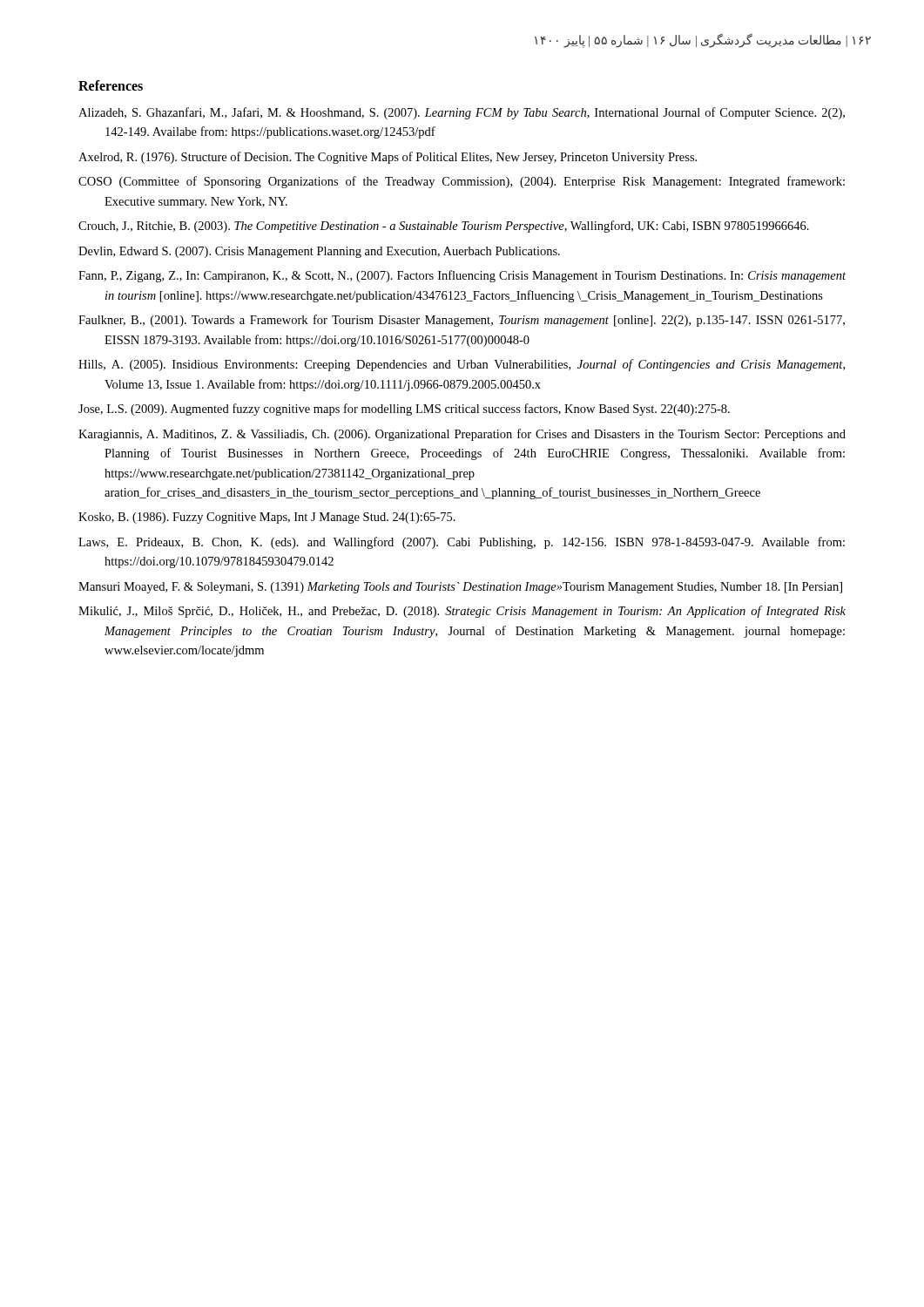Find the list item that reads "Jose, L.S. (2009)."
This screenshot has width=924, height=1307.
click(404, 409)
